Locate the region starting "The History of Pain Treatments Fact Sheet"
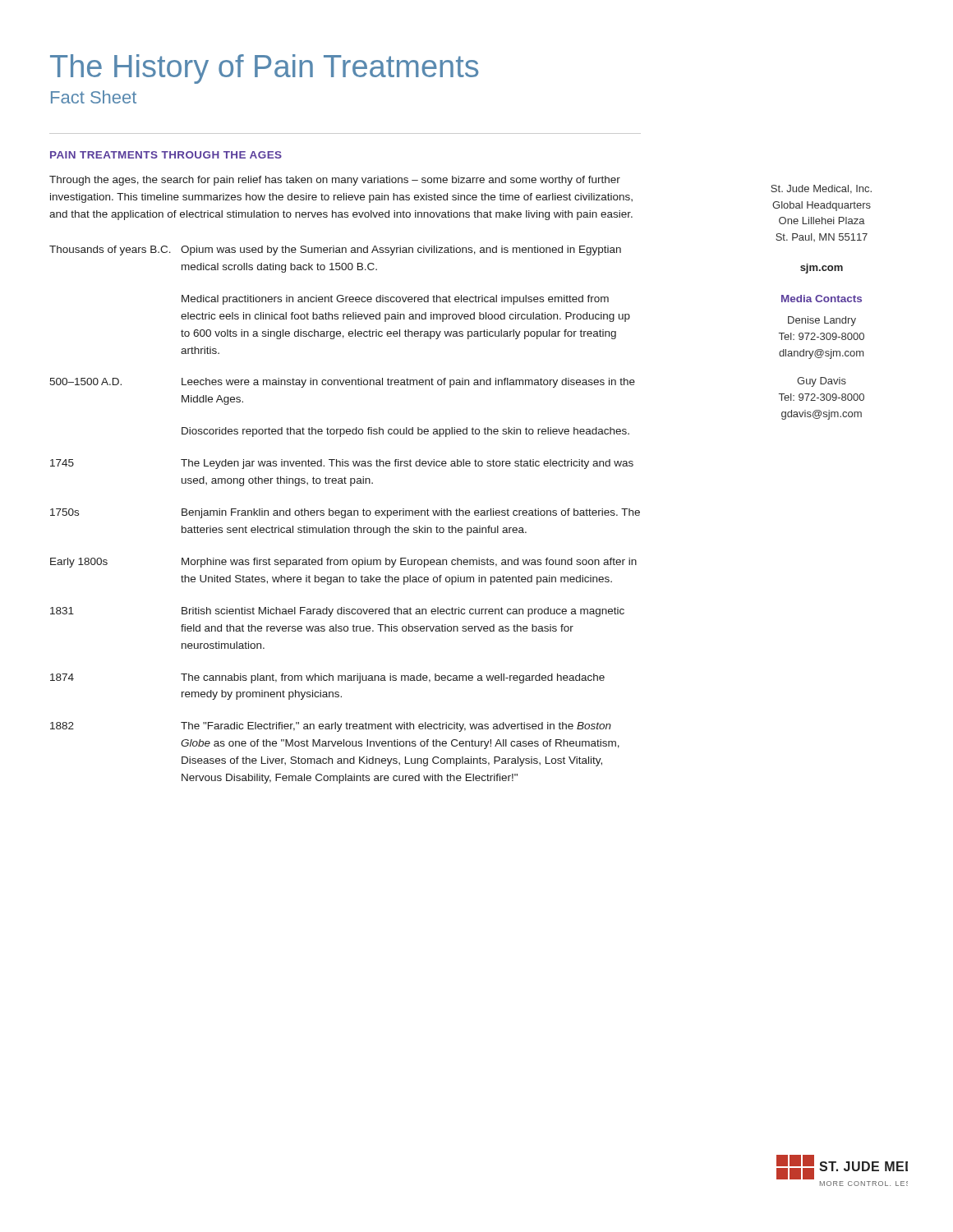 [345, 79]
